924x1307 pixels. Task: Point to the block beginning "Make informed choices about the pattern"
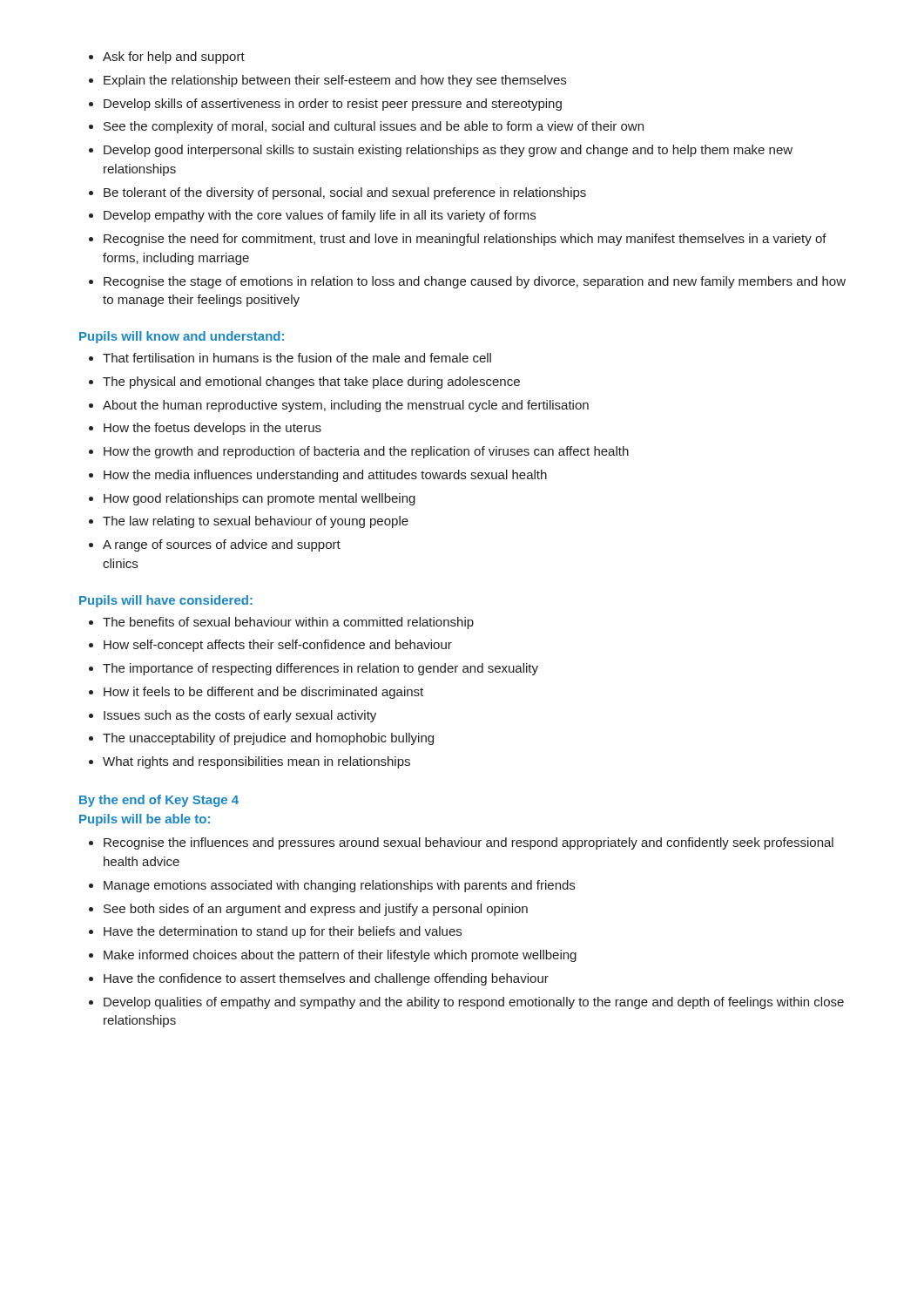coord(340,955)
